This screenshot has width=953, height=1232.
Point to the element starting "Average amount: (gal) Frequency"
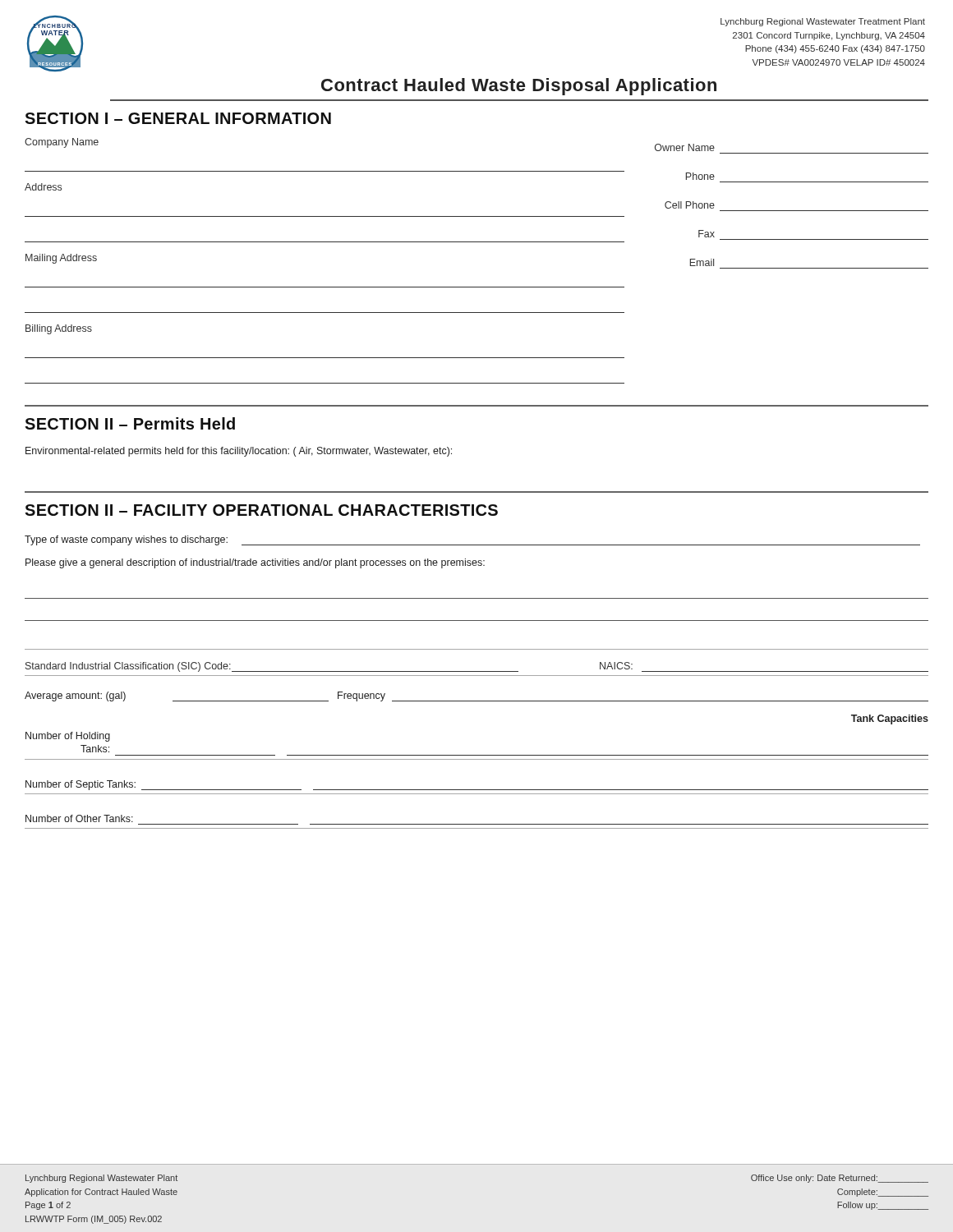pyautogui.click(x=476, y=694)
